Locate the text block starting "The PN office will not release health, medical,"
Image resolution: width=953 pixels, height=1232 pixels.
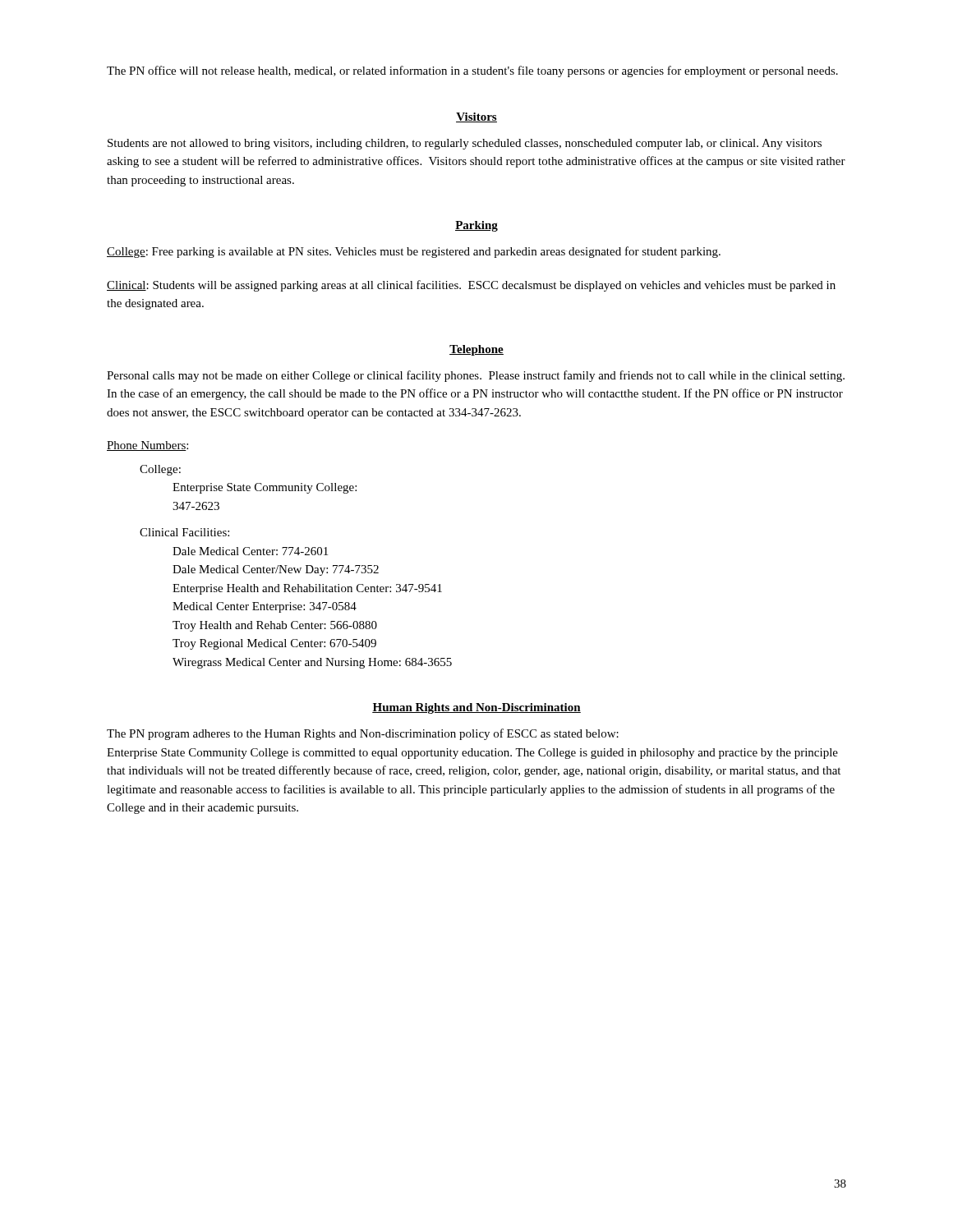coord(473,71)
